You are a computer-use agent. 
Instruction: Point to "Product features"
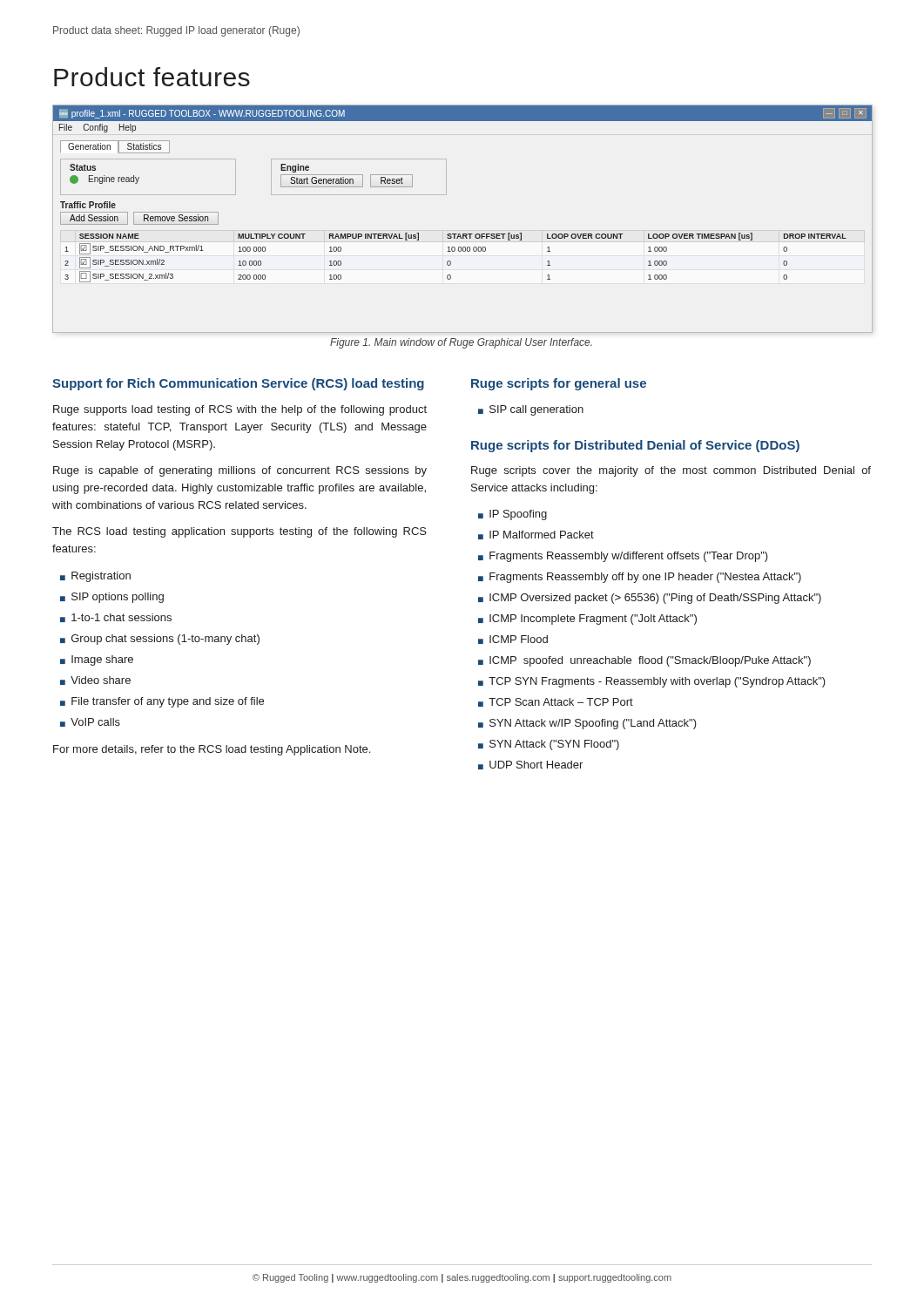point(152,77)
